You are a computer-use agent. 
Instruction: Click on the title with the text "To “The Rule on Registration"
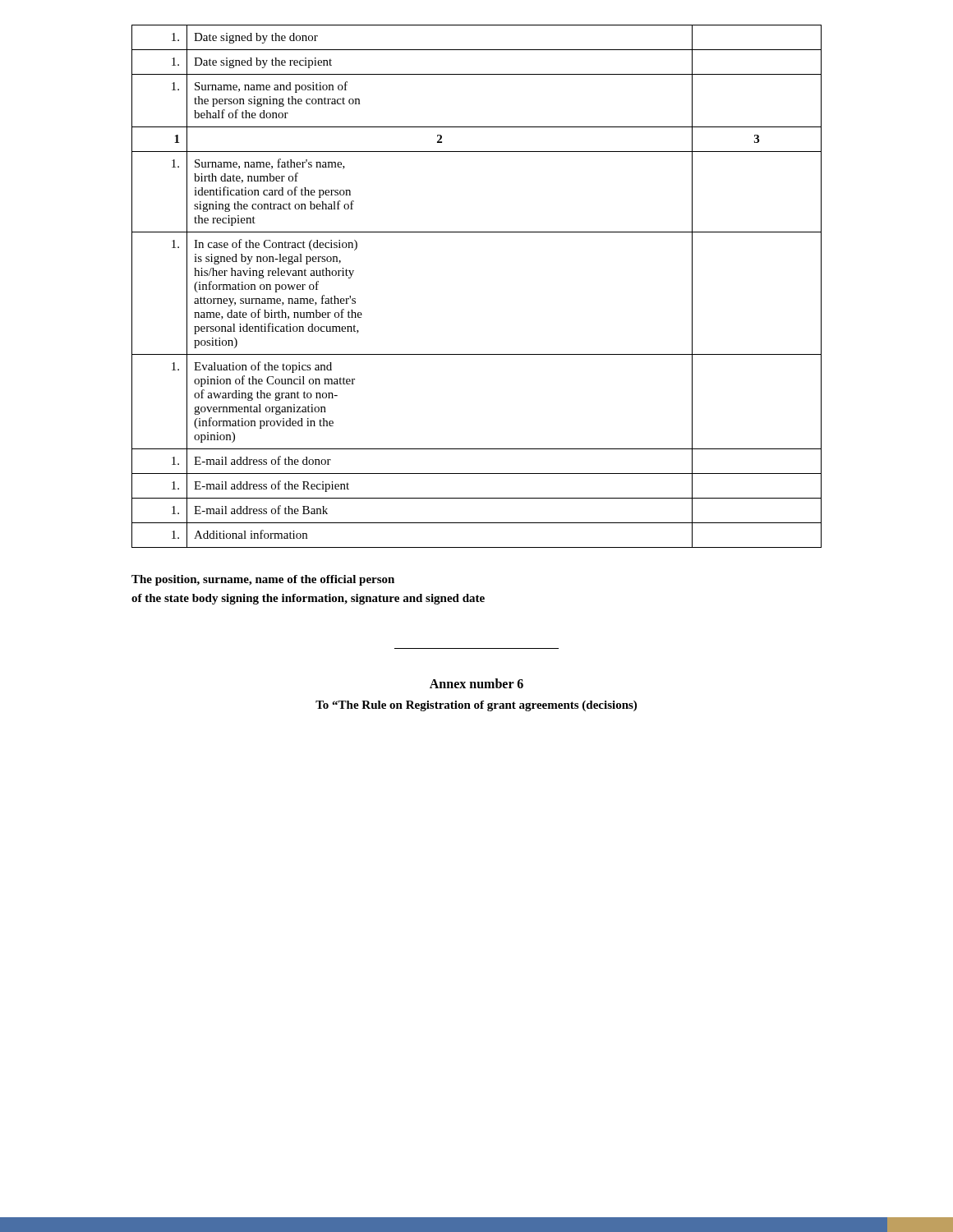coord(476,705)
